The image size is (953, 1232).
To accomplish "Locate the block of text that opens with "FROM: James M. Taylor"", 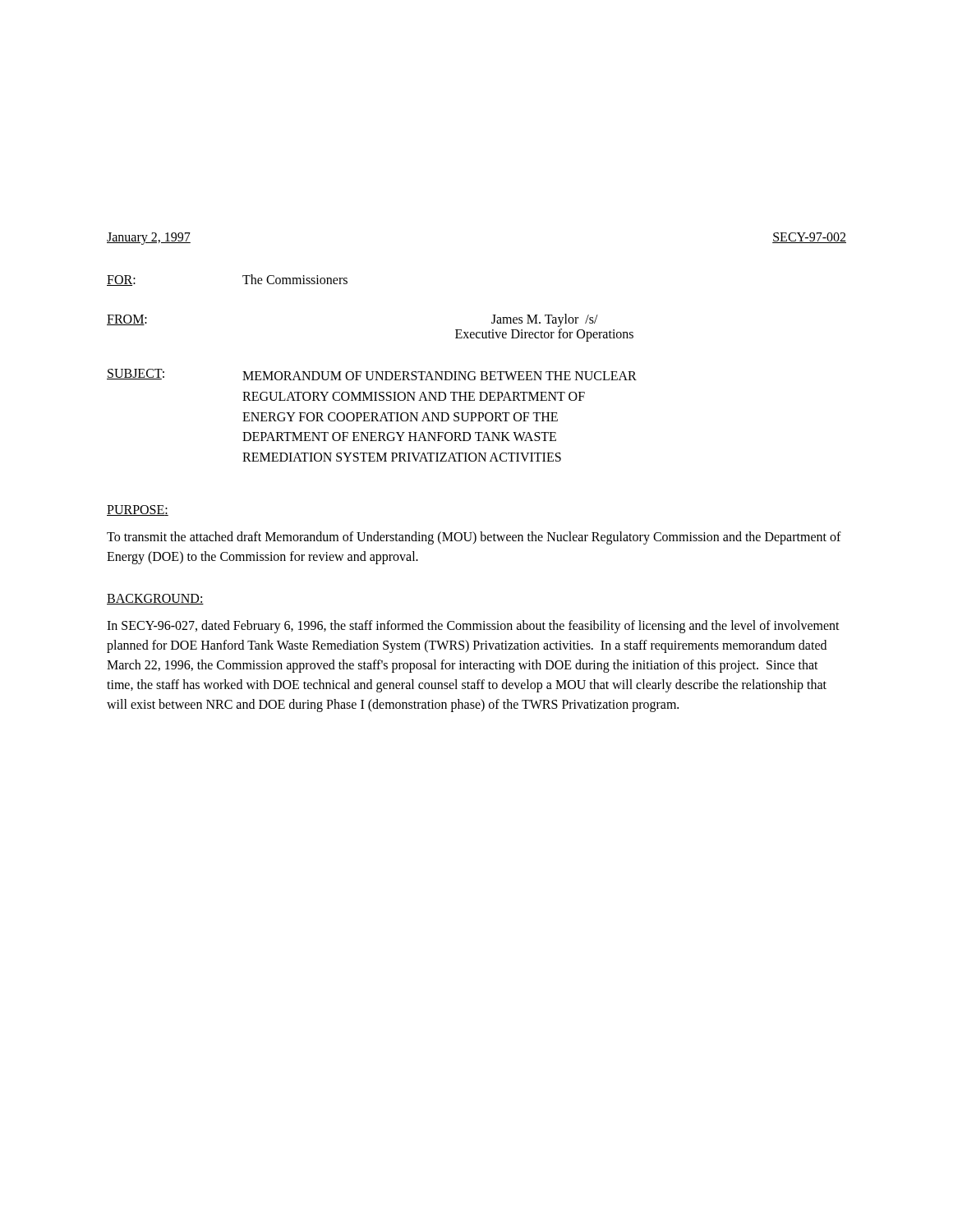I will click(476, 327).
